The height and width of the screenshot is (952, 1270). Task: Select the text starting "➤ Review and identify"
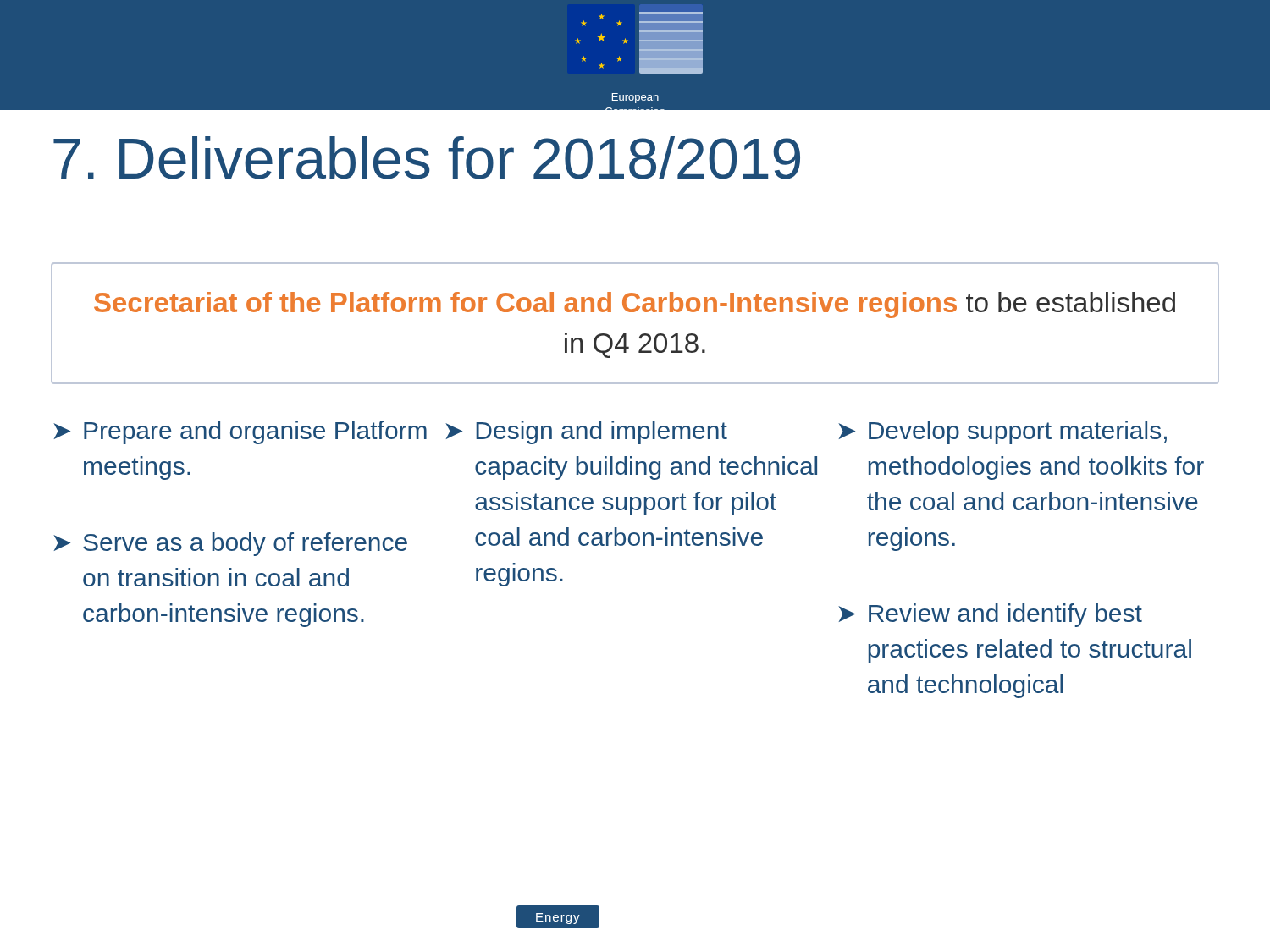1027,649
